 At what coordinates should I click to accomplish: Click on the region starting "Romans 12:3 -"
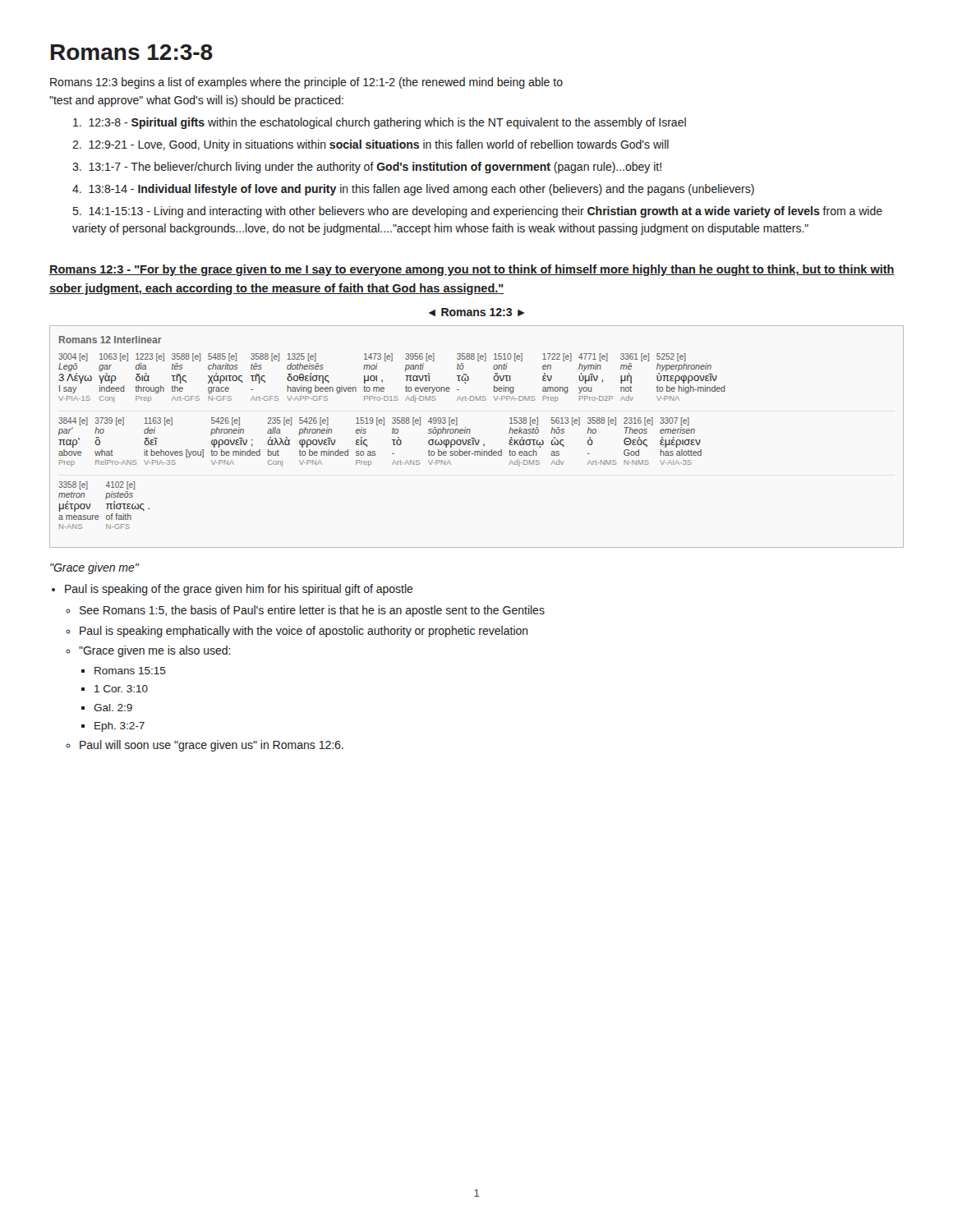tap(472, 279)
